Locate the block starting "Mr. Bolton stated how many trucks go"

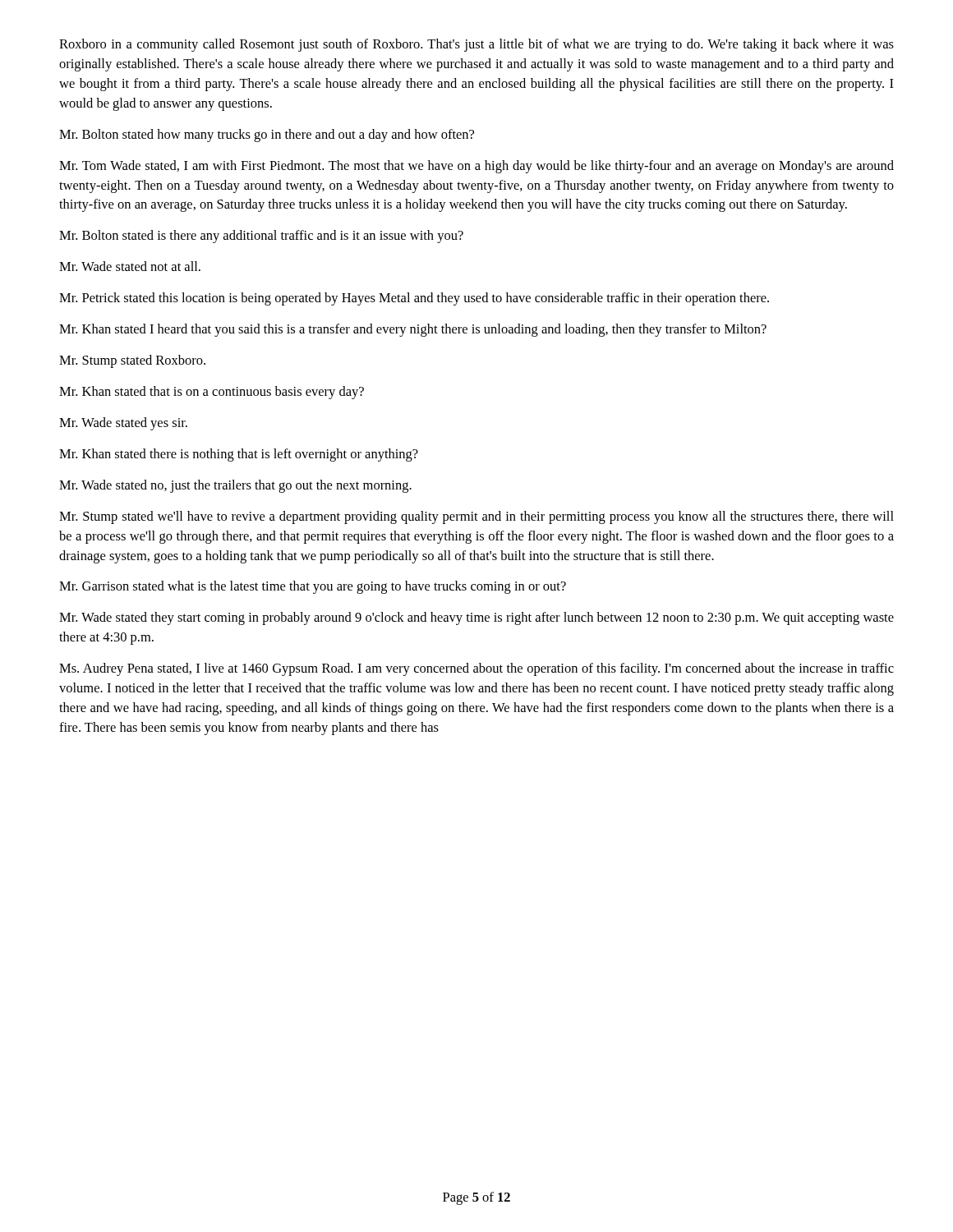267,134
